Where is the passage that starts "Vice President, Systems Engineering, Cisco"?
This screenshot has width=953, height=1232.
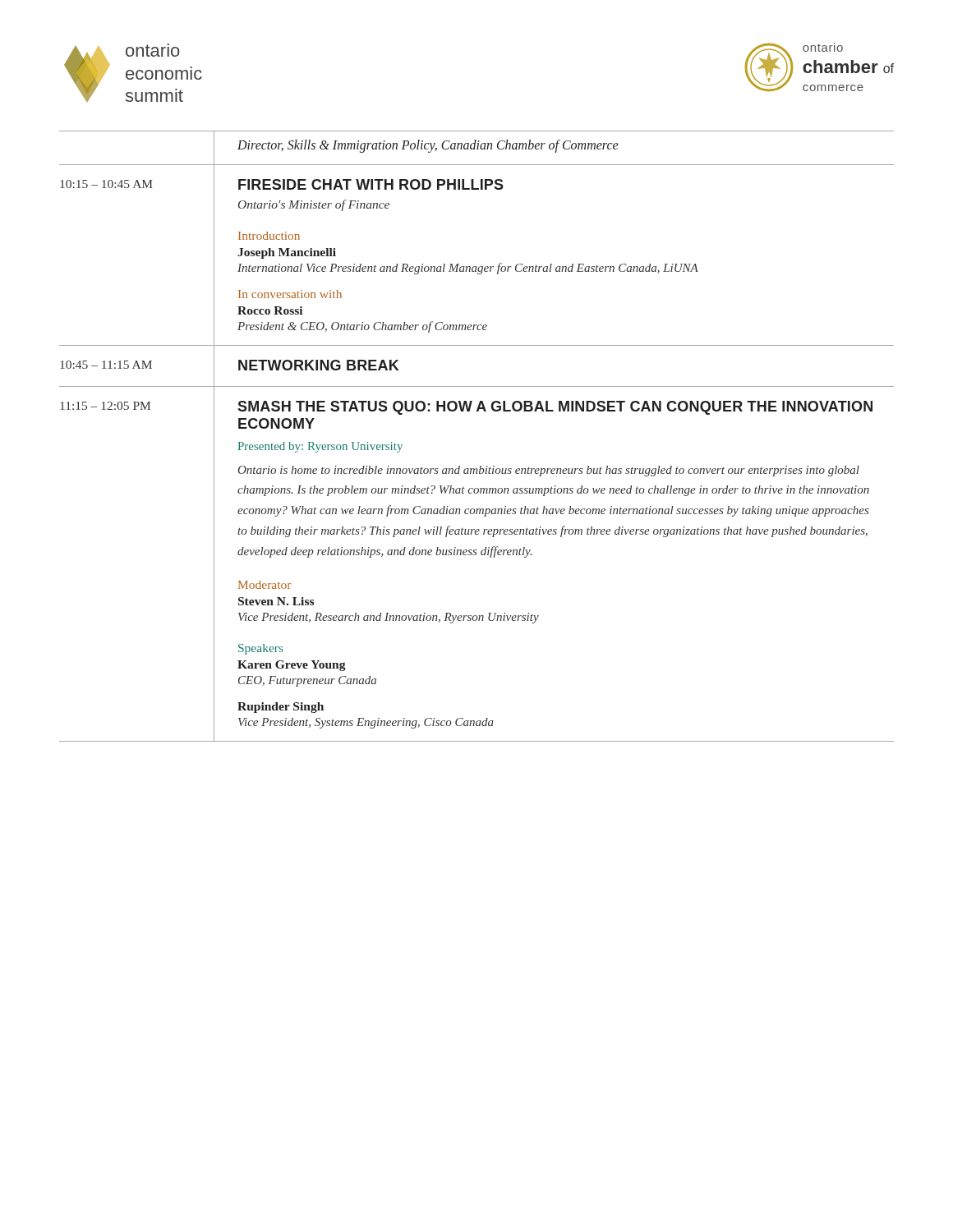click(x=366, y=722)
